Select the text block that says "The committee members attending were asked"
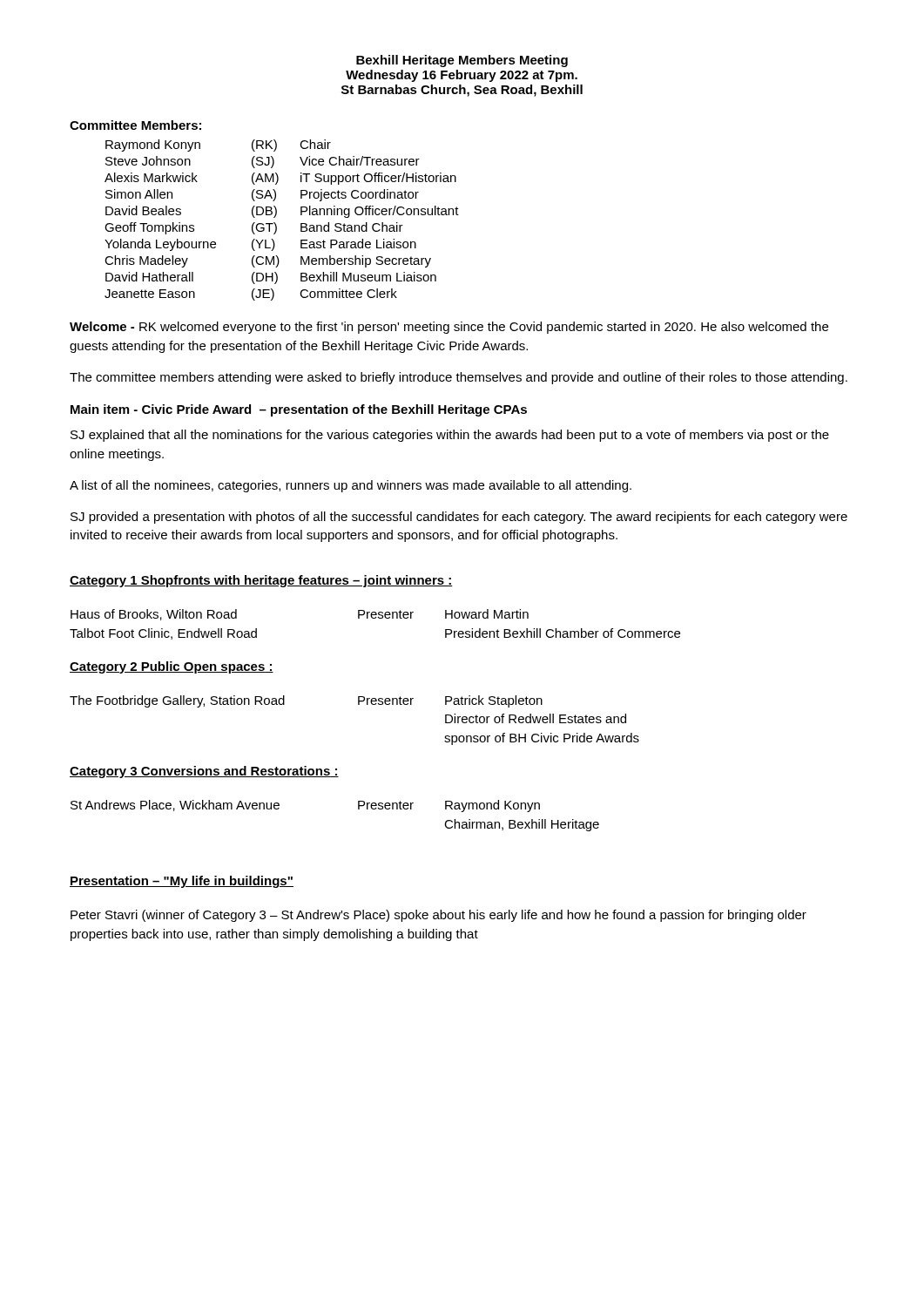Image resolution: width=924 pixels, height=1307 pixels. tap(459, 376)
